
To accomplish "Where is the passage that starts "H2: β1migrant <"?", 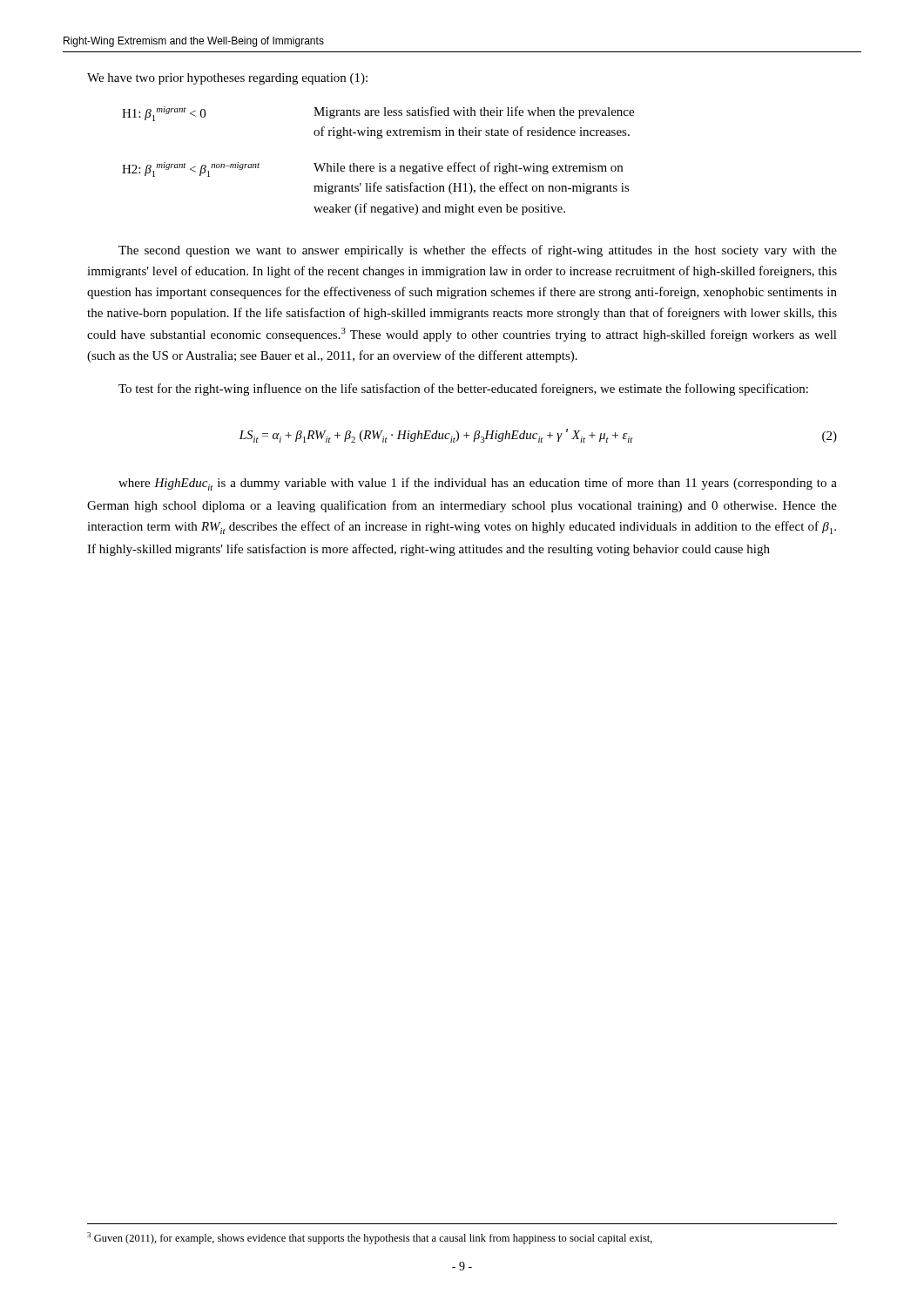I will (479, 188).
